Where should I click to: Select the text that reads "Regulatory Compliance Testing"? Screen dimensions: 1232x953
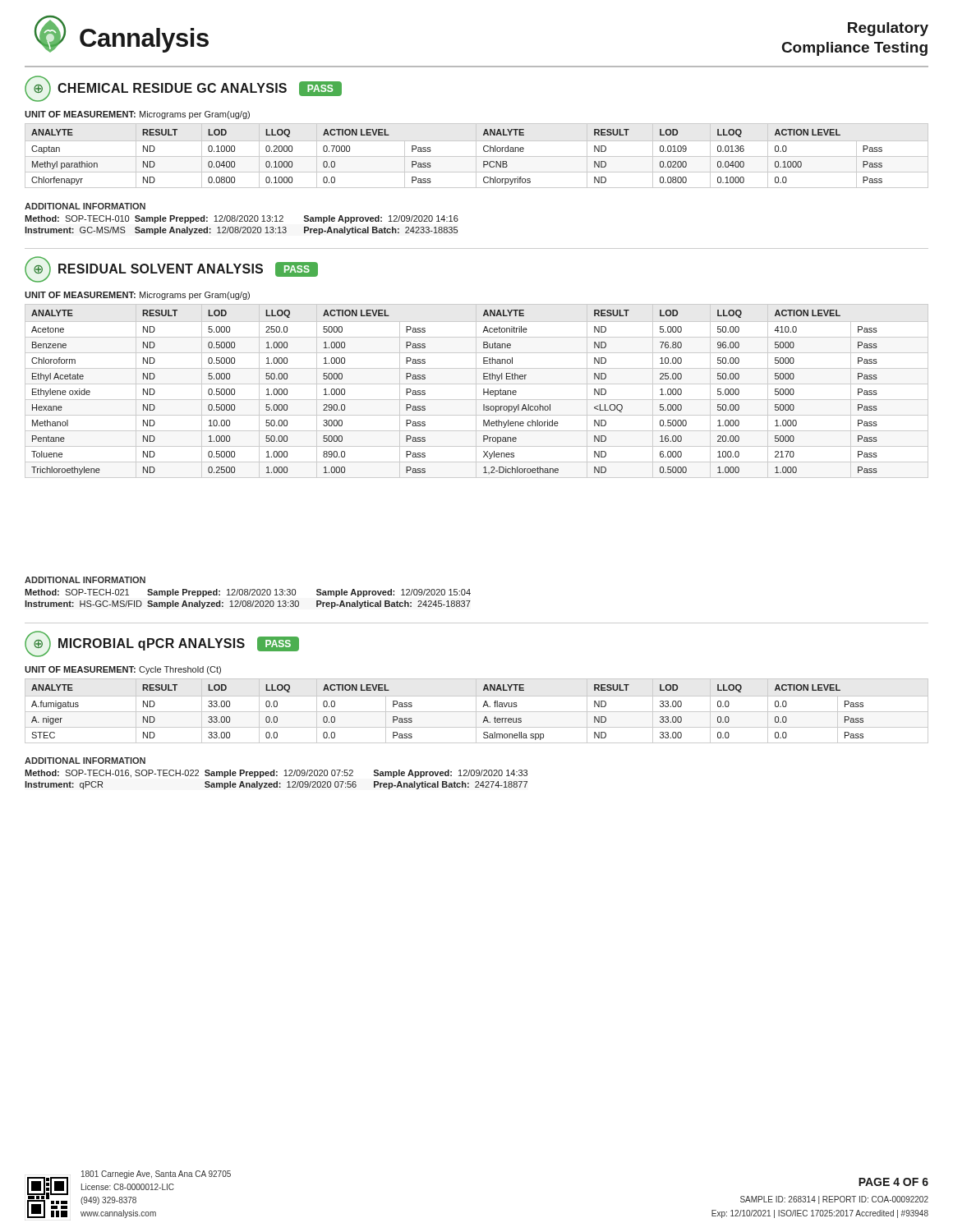(x=855, y=38)
